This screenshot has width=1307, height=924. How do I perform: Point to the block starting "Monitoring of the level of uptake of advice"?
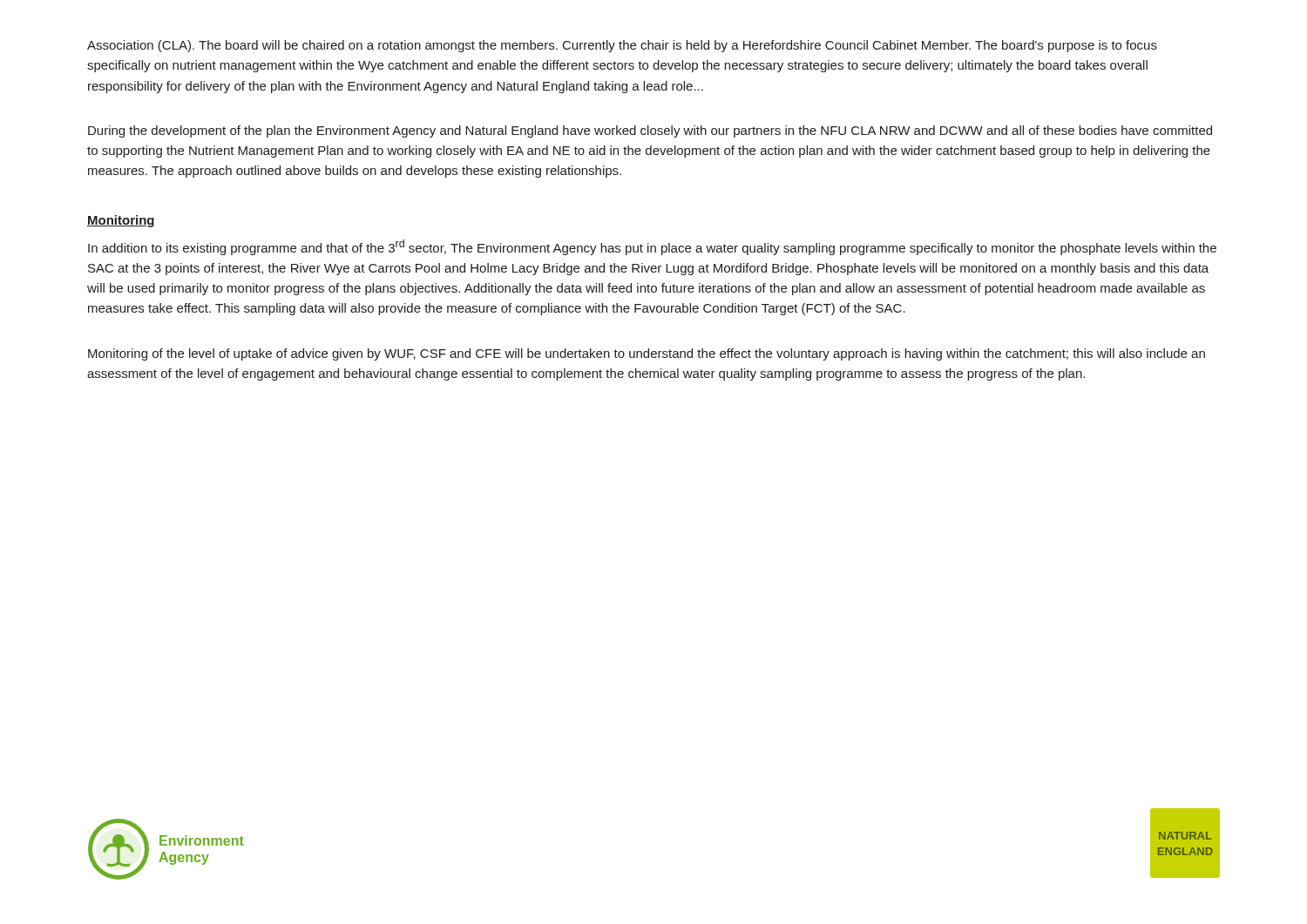[646, 363]
